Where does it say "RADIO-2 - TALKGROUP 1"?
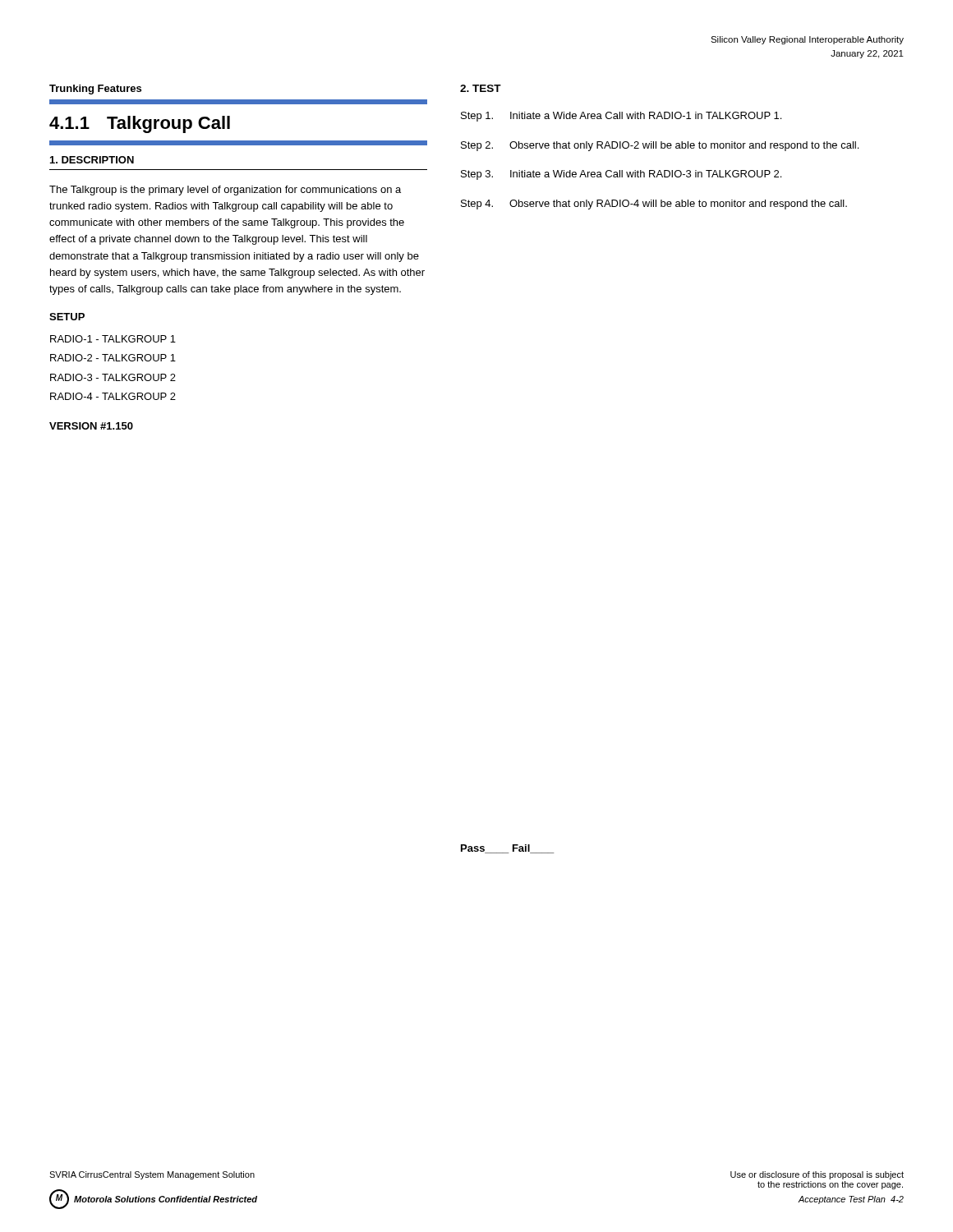 click(113, 358)
